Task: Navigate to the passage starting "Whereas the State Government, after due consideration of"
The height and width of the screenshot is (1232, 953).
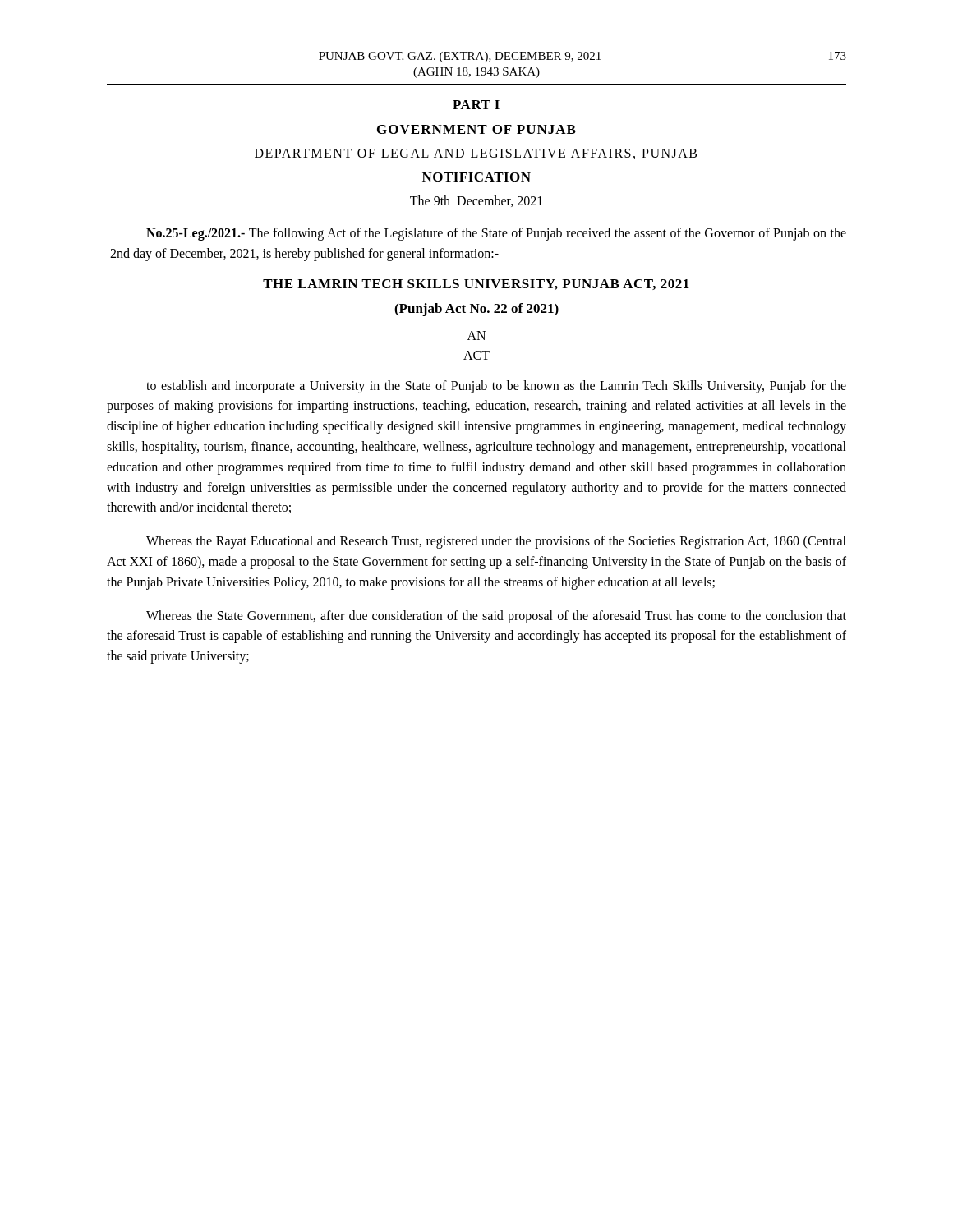Action: [x=476, y=636]
